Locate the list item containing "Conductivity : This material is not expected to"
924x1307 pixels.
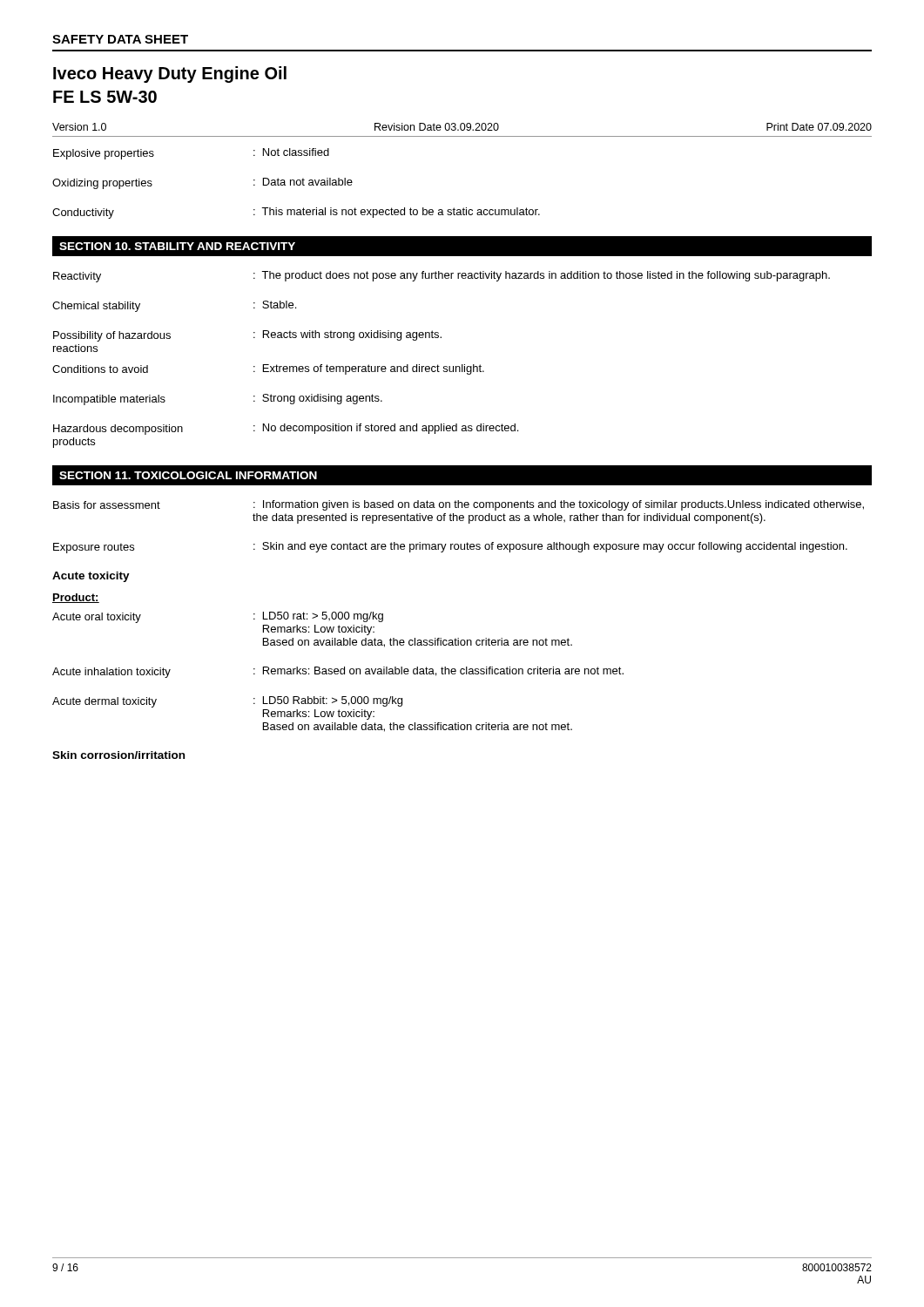point(462,212)
